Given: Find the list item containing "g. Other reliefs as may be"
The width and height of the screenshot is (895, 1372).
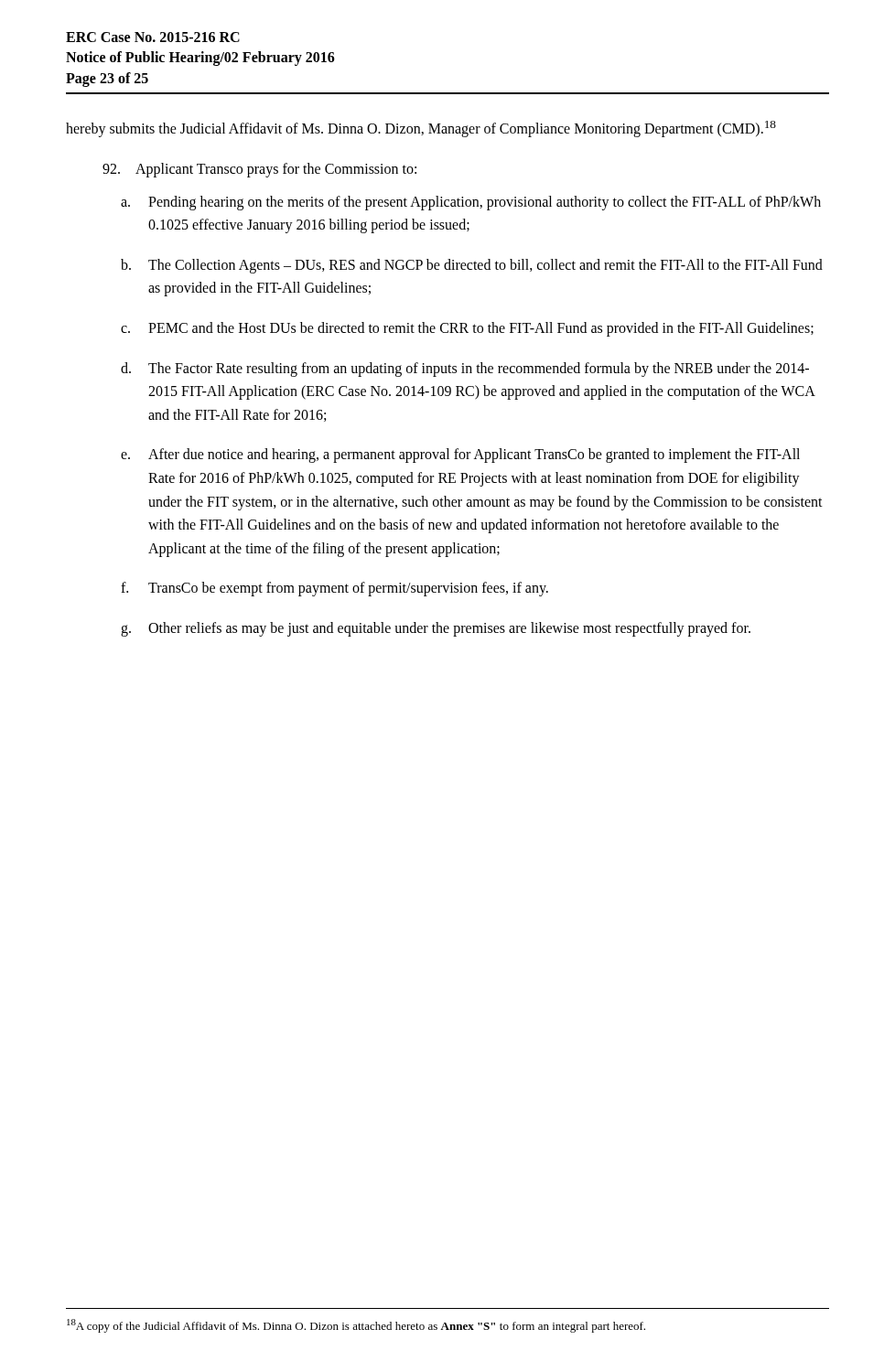Looking at the screenshot, I should click(x=475, y=628).
